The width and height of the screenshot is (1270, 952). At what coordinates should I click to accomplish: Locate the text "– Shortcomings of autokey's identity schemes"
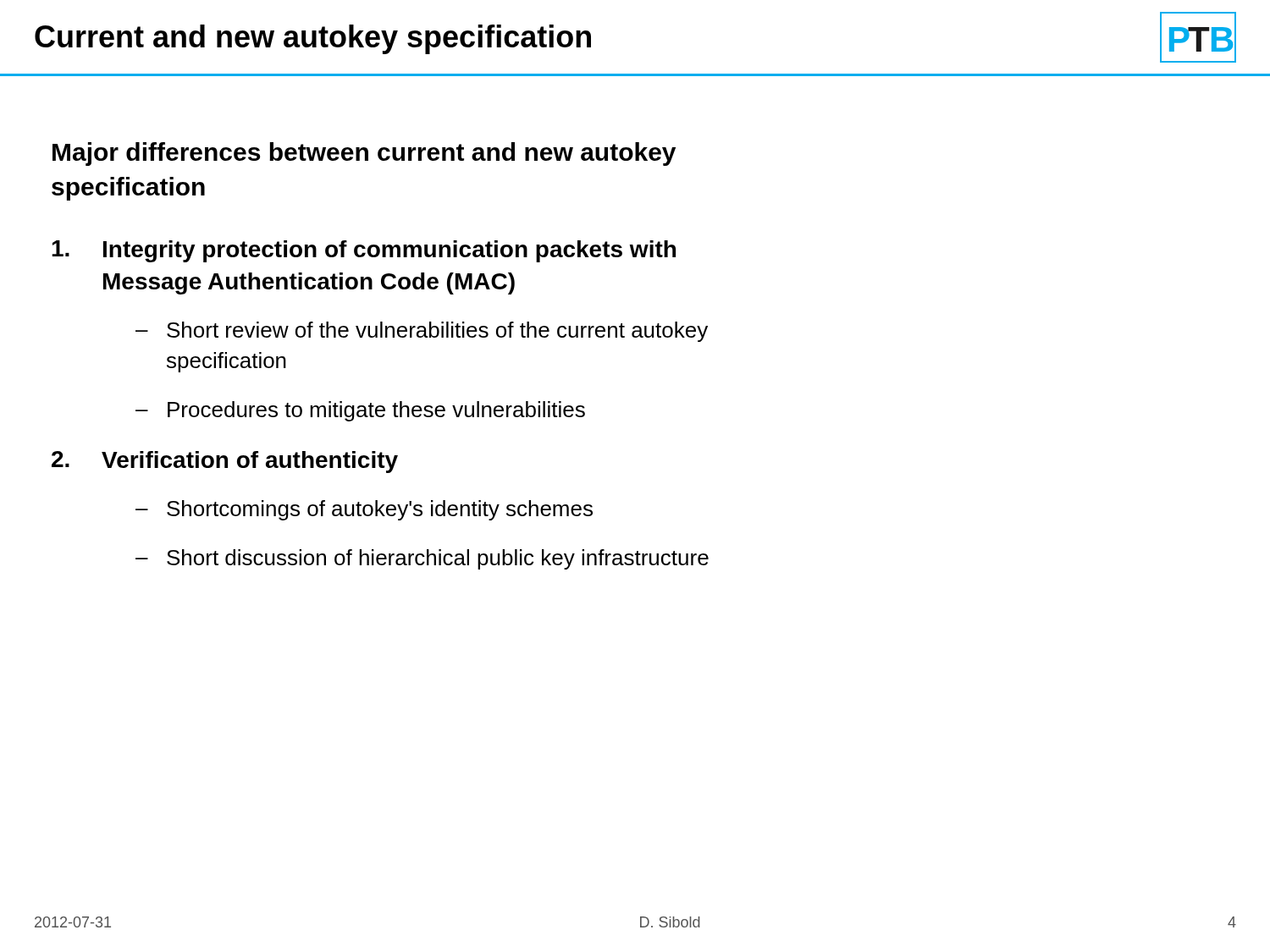click(364, 508)
